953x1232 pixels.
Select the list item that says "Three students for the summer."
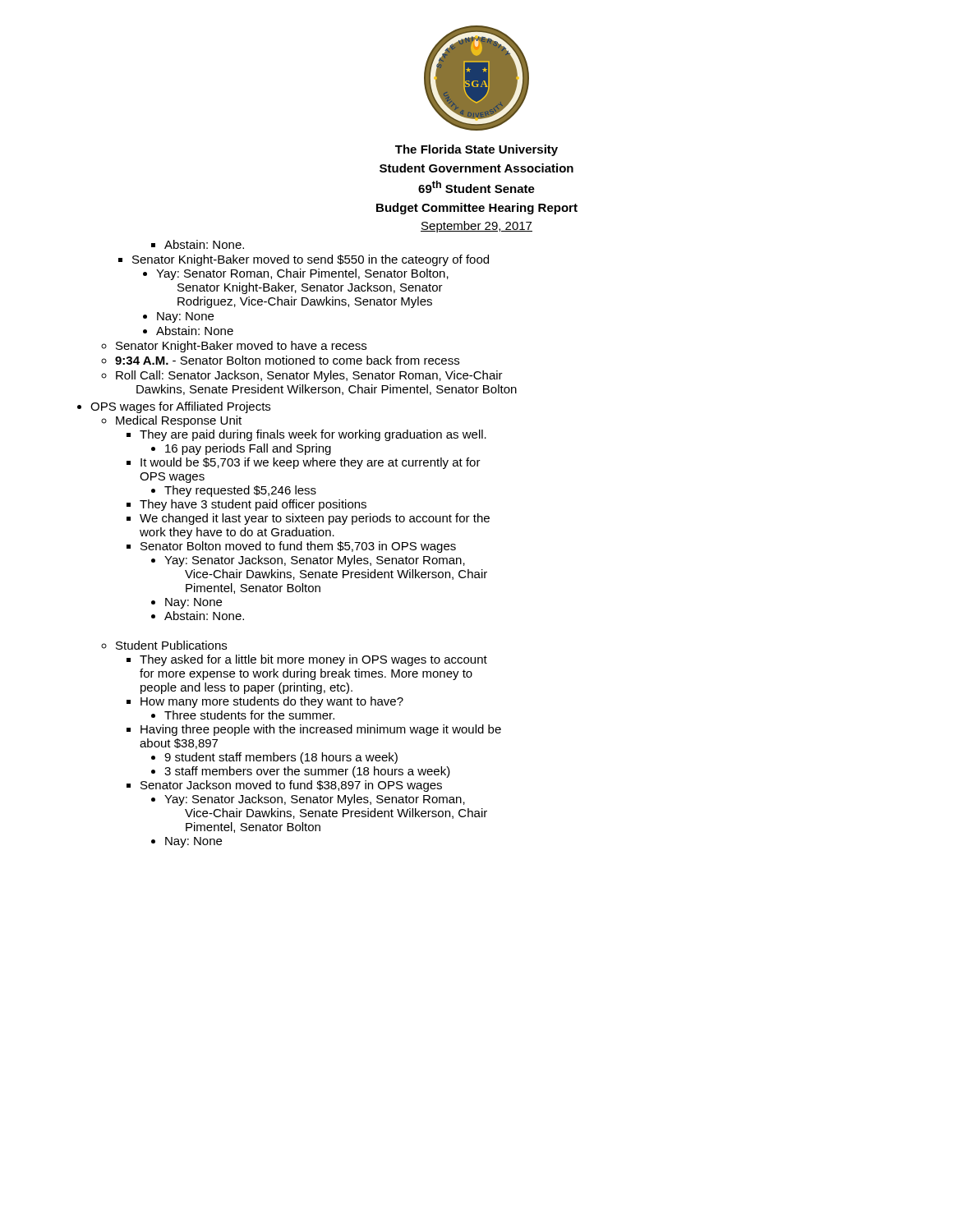250,715
